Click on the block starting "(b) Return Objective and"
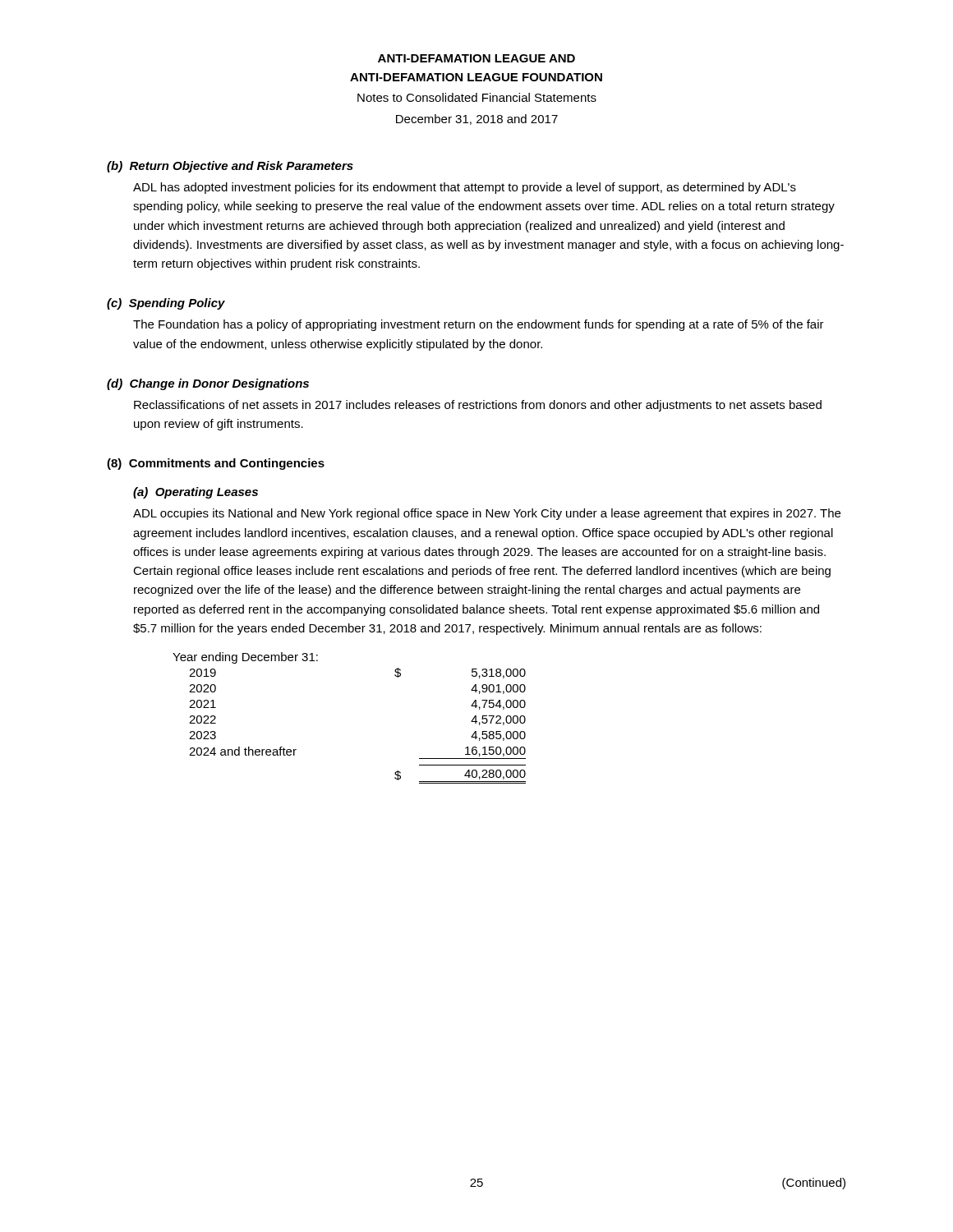 pos(230,166)
